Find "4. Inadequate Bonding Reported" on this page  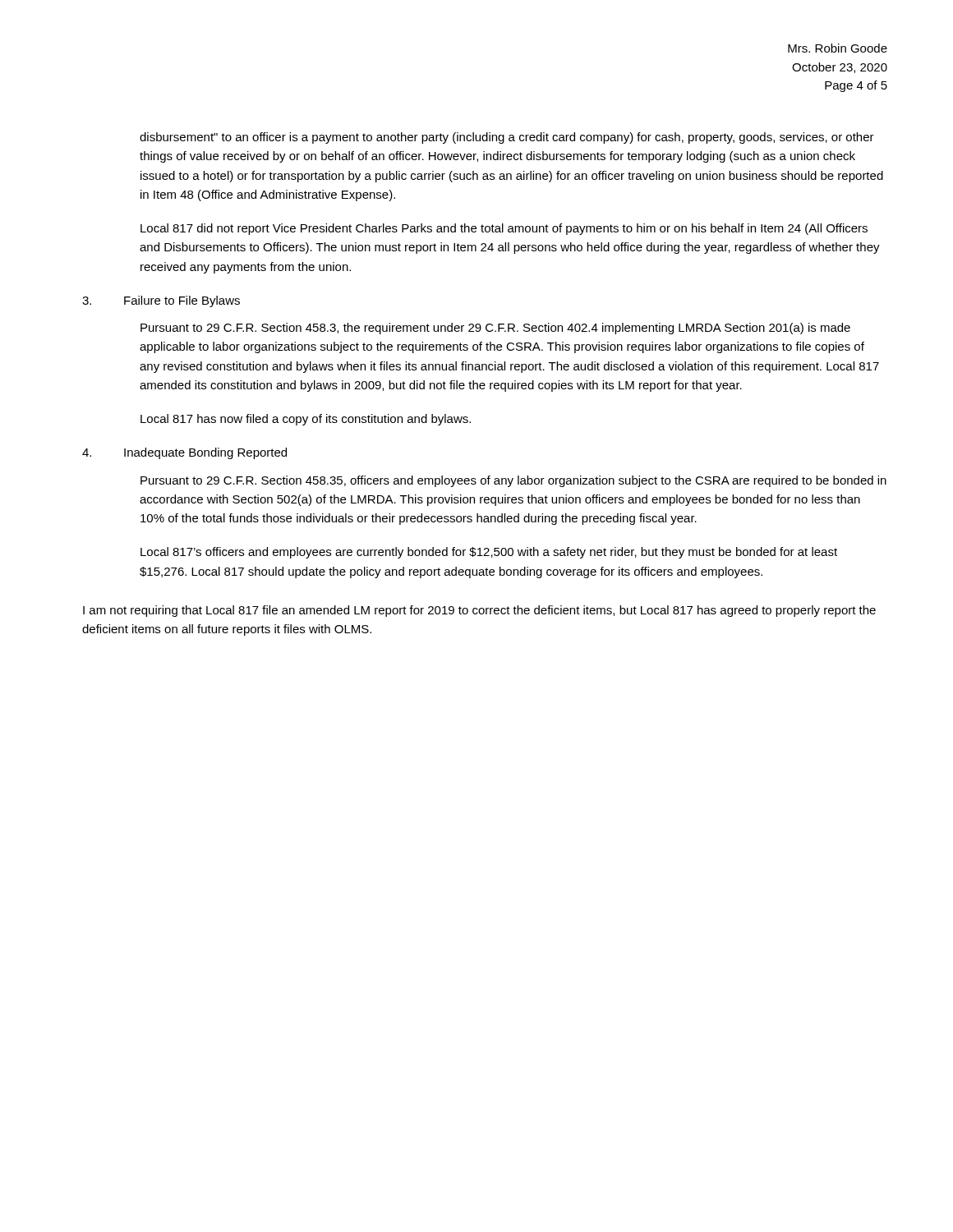click(185, 452)
